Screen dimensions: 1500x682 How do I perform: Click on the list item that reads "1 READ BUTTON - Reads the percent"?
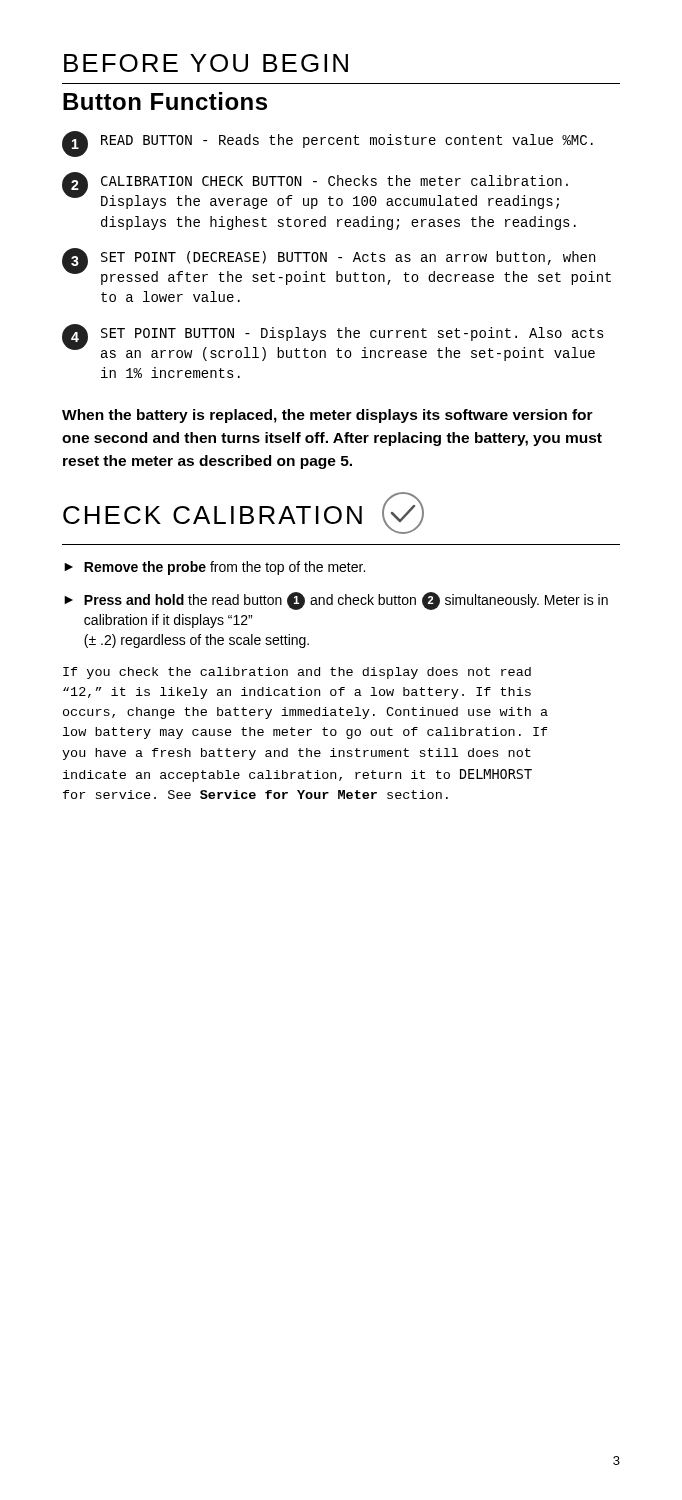click(341, 144)
